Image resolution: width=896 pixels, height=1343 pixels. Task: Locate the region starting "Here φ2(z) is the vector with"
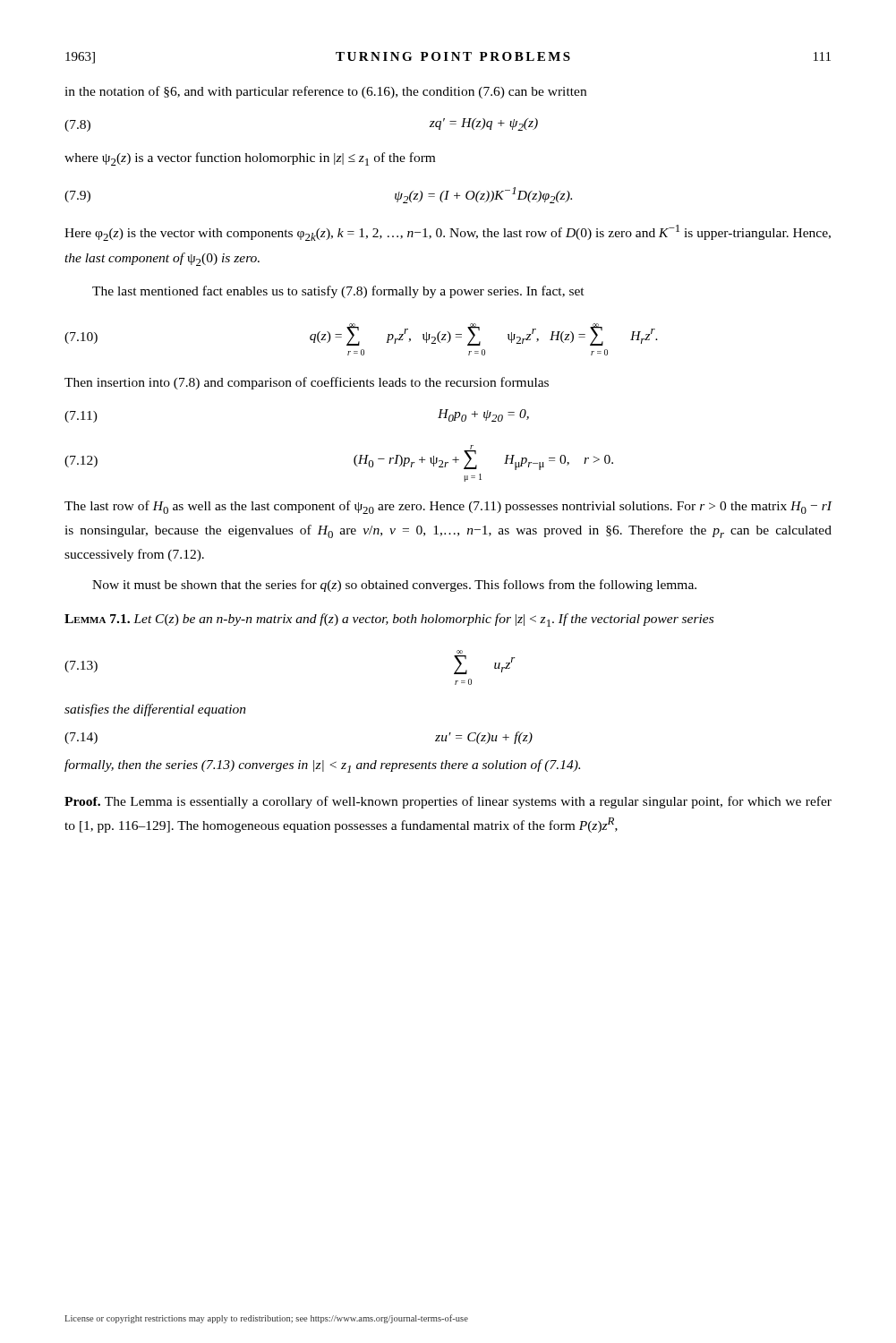[448, 245]
